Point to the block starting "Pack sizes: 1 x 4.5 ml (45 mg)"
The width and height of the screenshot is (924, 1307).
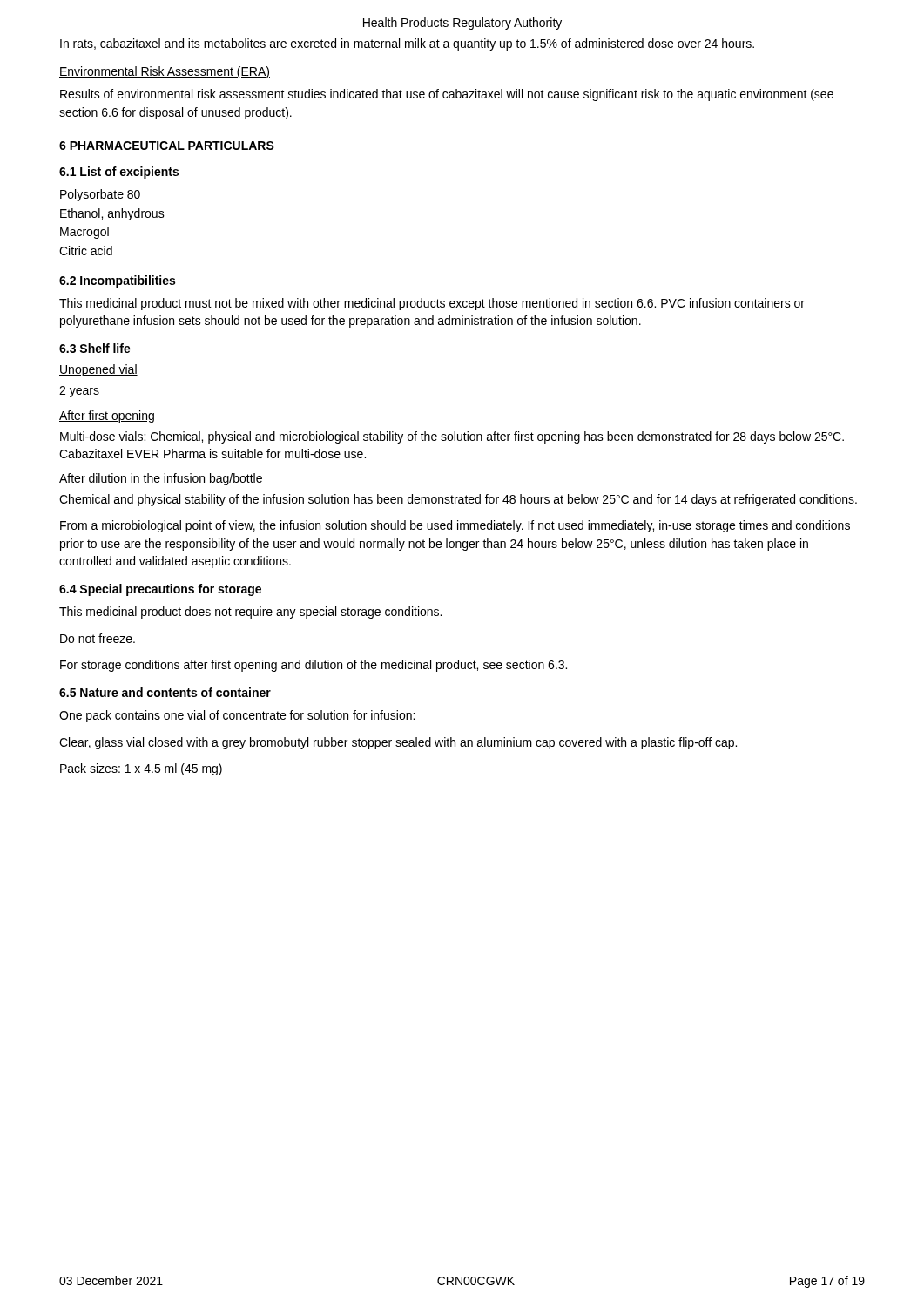click(141, 769)
